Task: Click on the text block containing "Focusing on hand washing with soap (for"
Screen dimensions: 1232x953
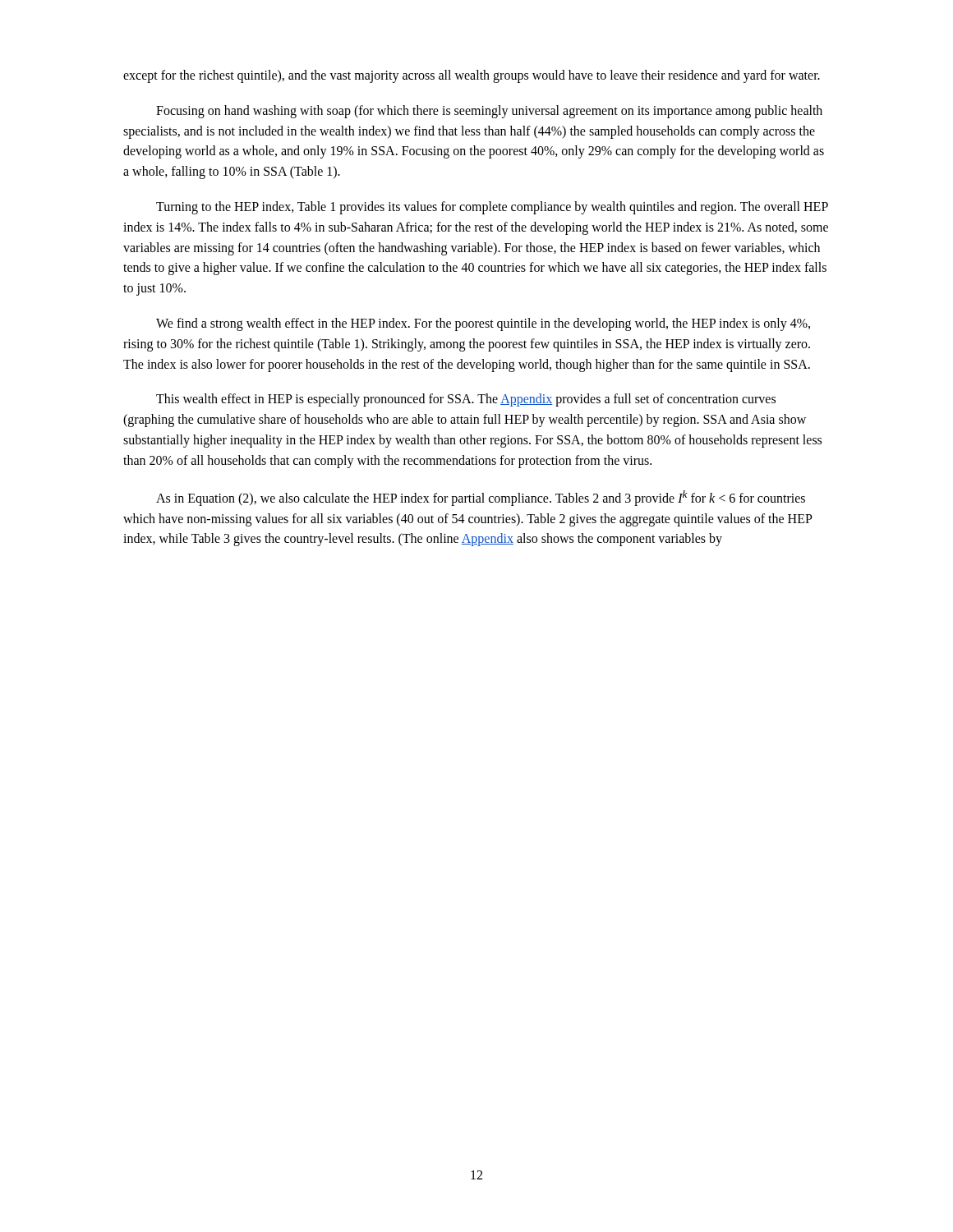Action: tap(474, 141)
